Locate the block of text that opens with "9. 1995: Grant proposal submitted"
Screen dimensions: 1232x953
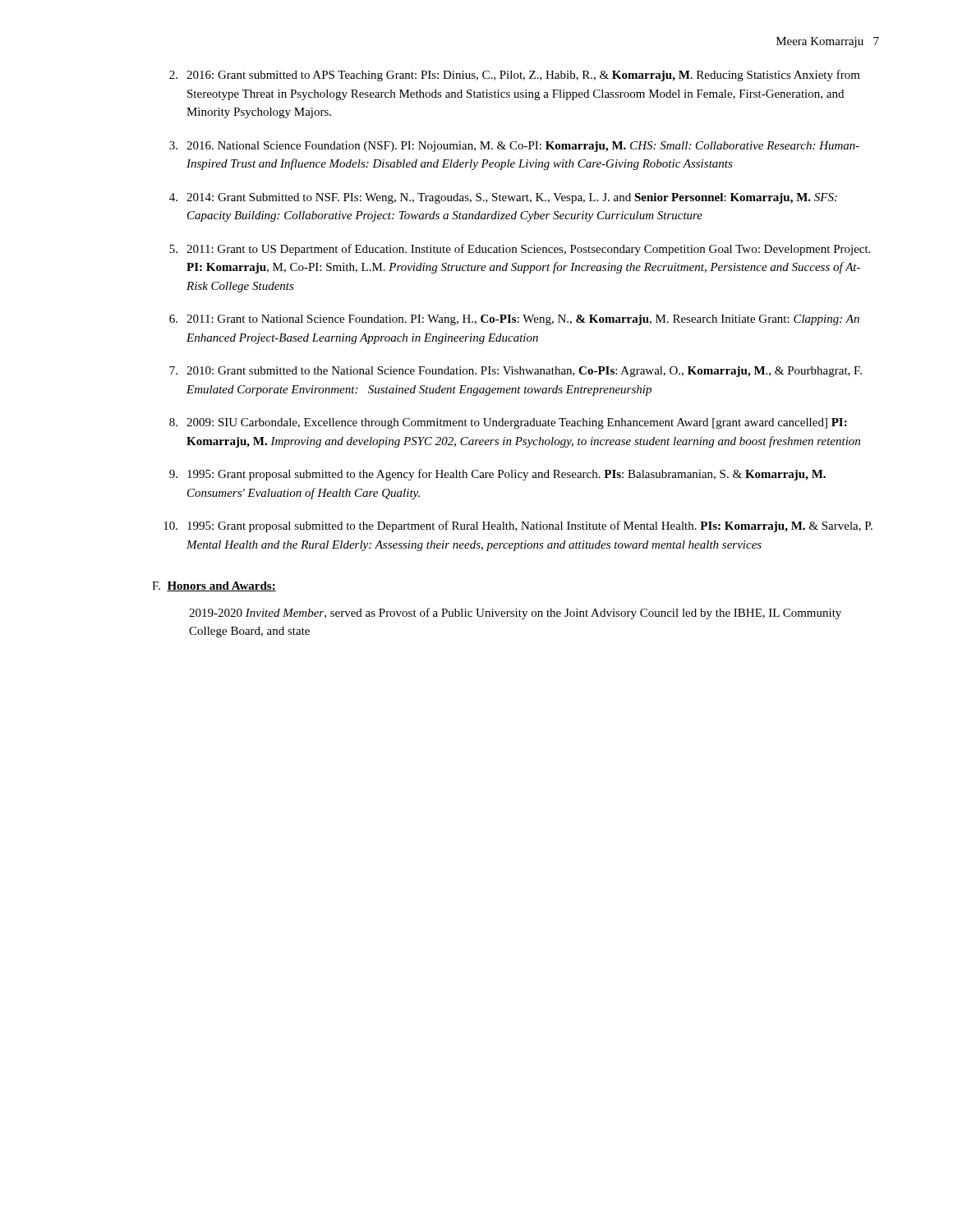pos(516,483)
